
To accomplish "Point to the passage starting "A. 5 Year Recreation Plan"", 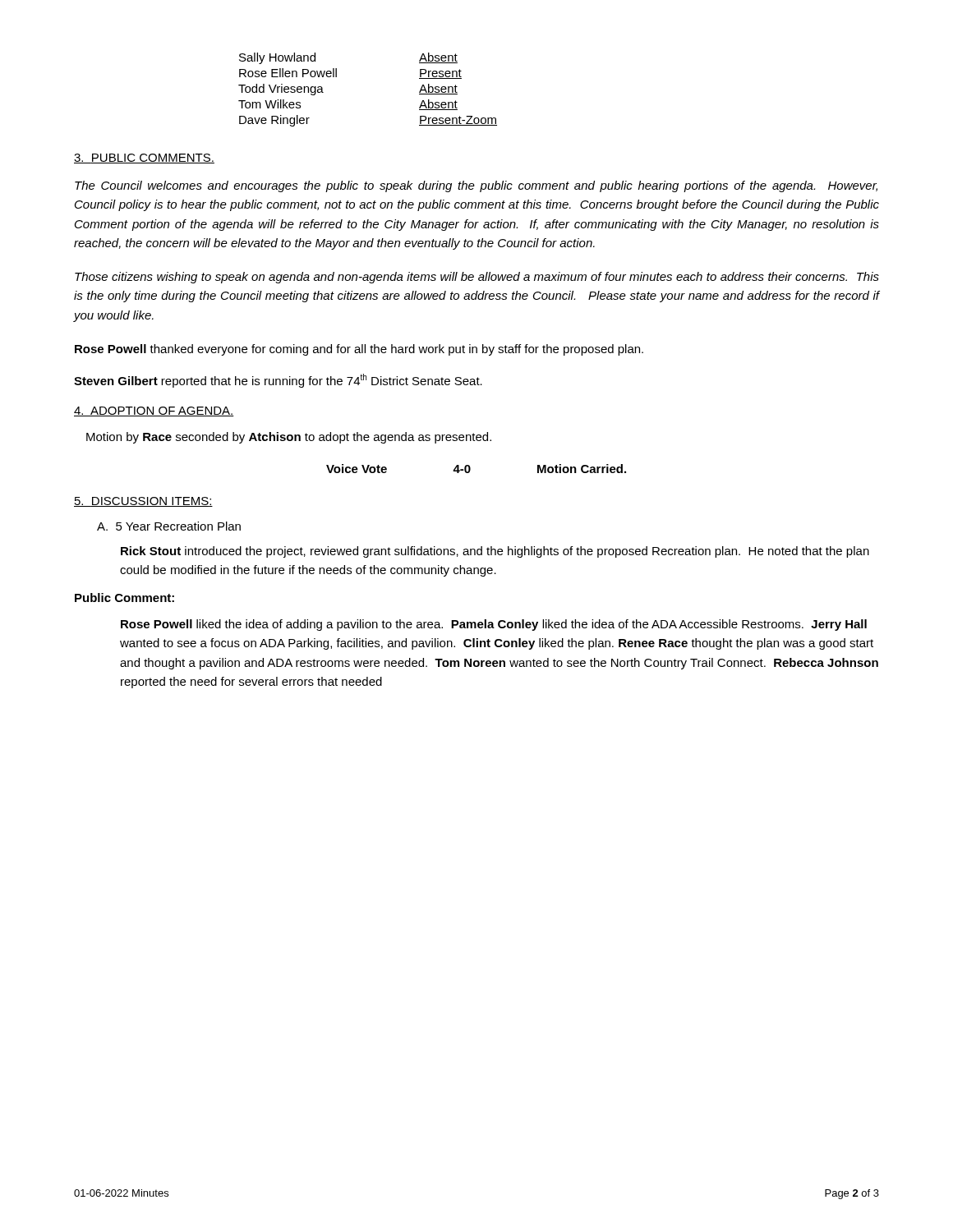I will (x=169, y=526).
